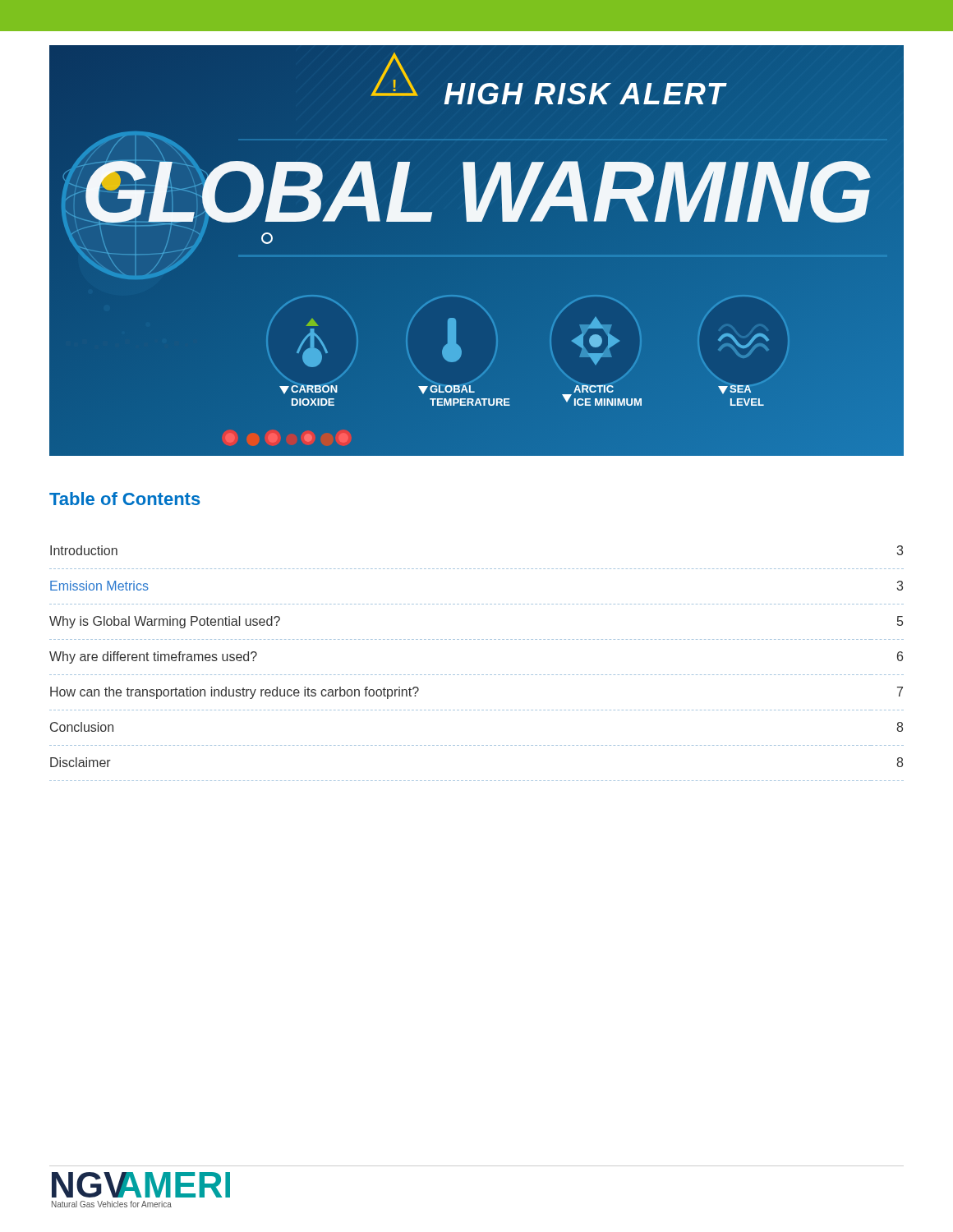This screenshot has height=1232, width=953.
Task: Find the infographic
Action: pyautogui.click(x=476, y=251)
